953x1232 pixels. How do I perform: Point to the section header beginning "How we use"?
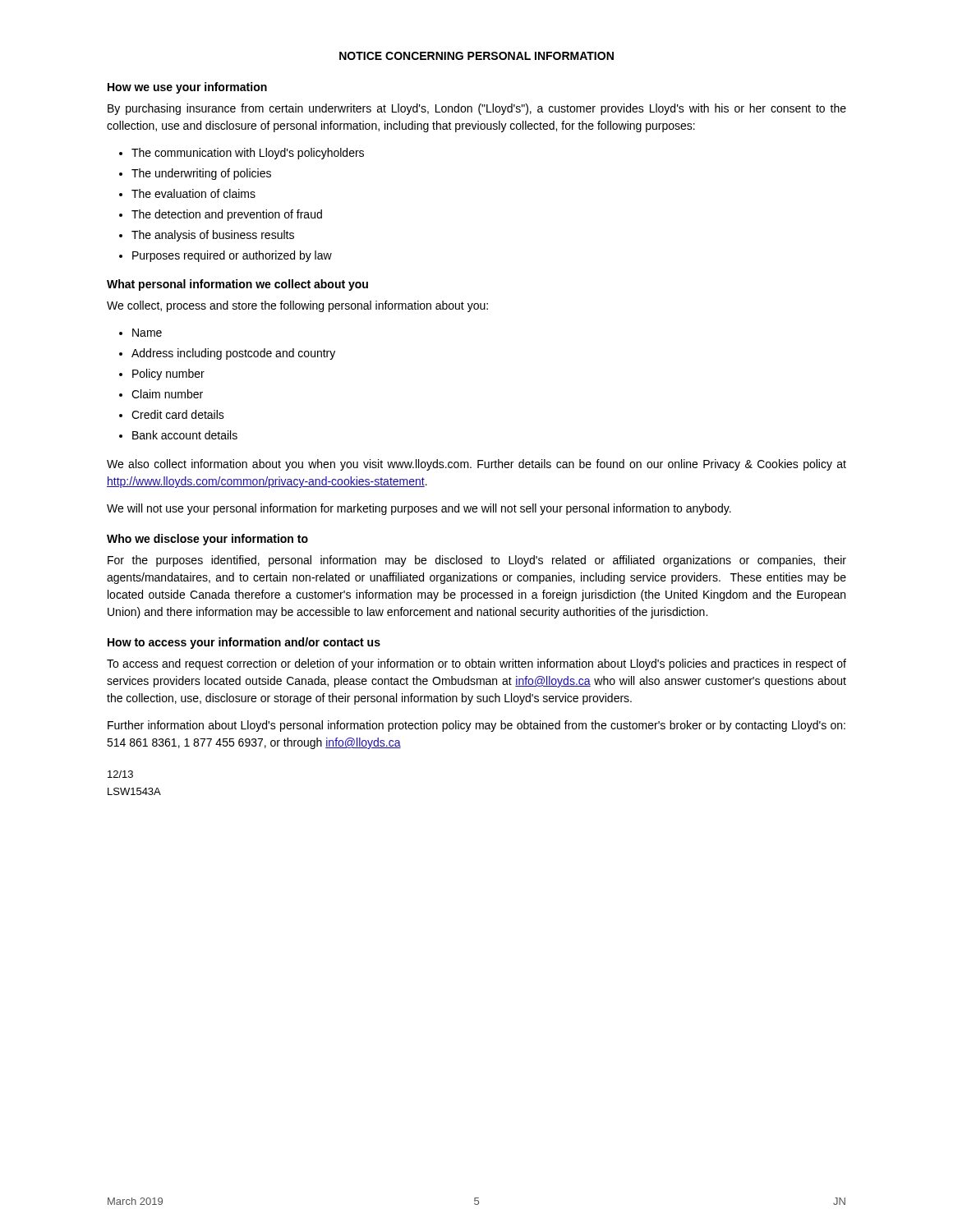tap(187, 87)
